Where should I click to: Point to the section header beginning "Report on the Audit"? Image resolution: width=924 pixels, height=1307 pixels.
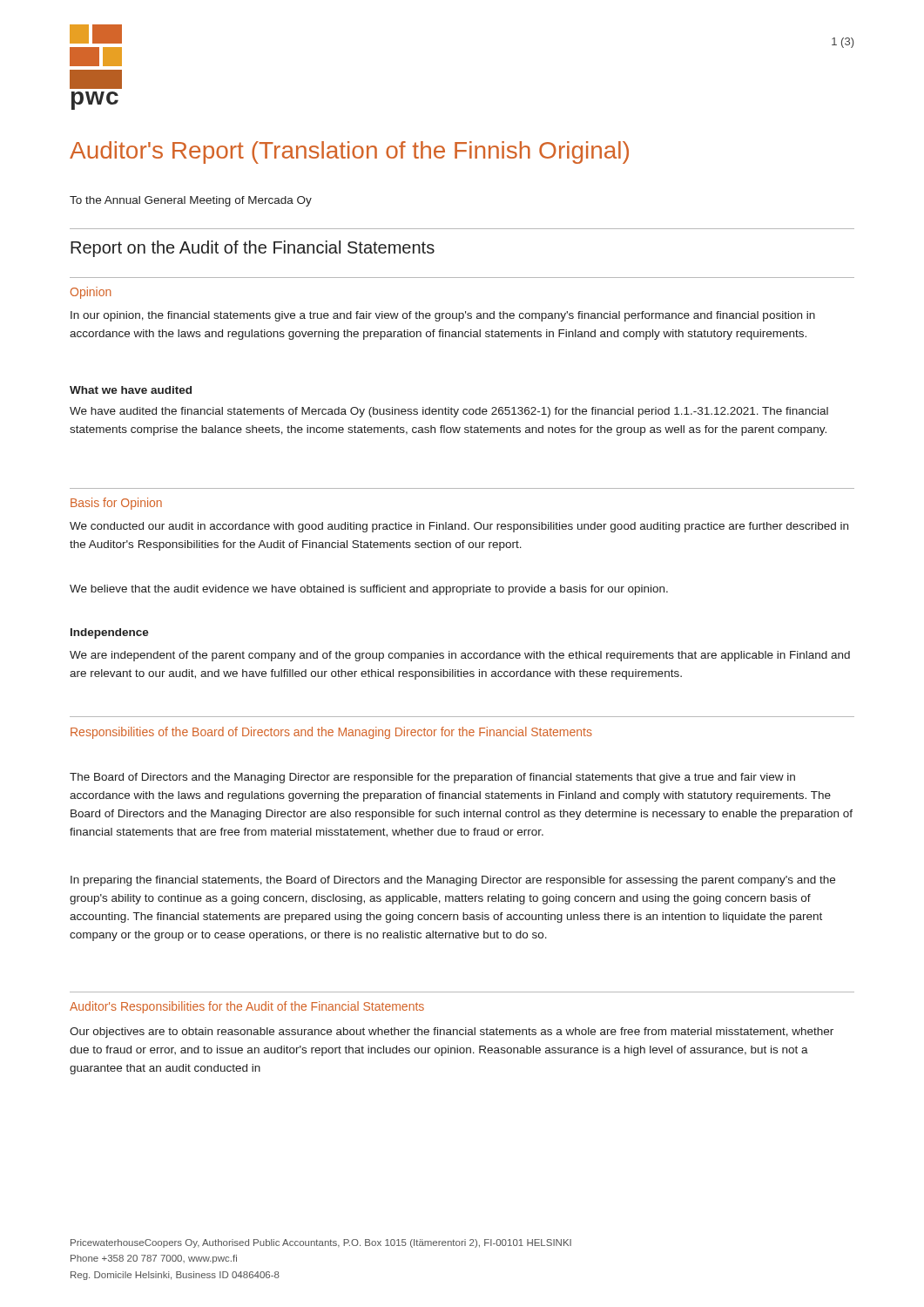pyautogui.click(x=253, y=249)
